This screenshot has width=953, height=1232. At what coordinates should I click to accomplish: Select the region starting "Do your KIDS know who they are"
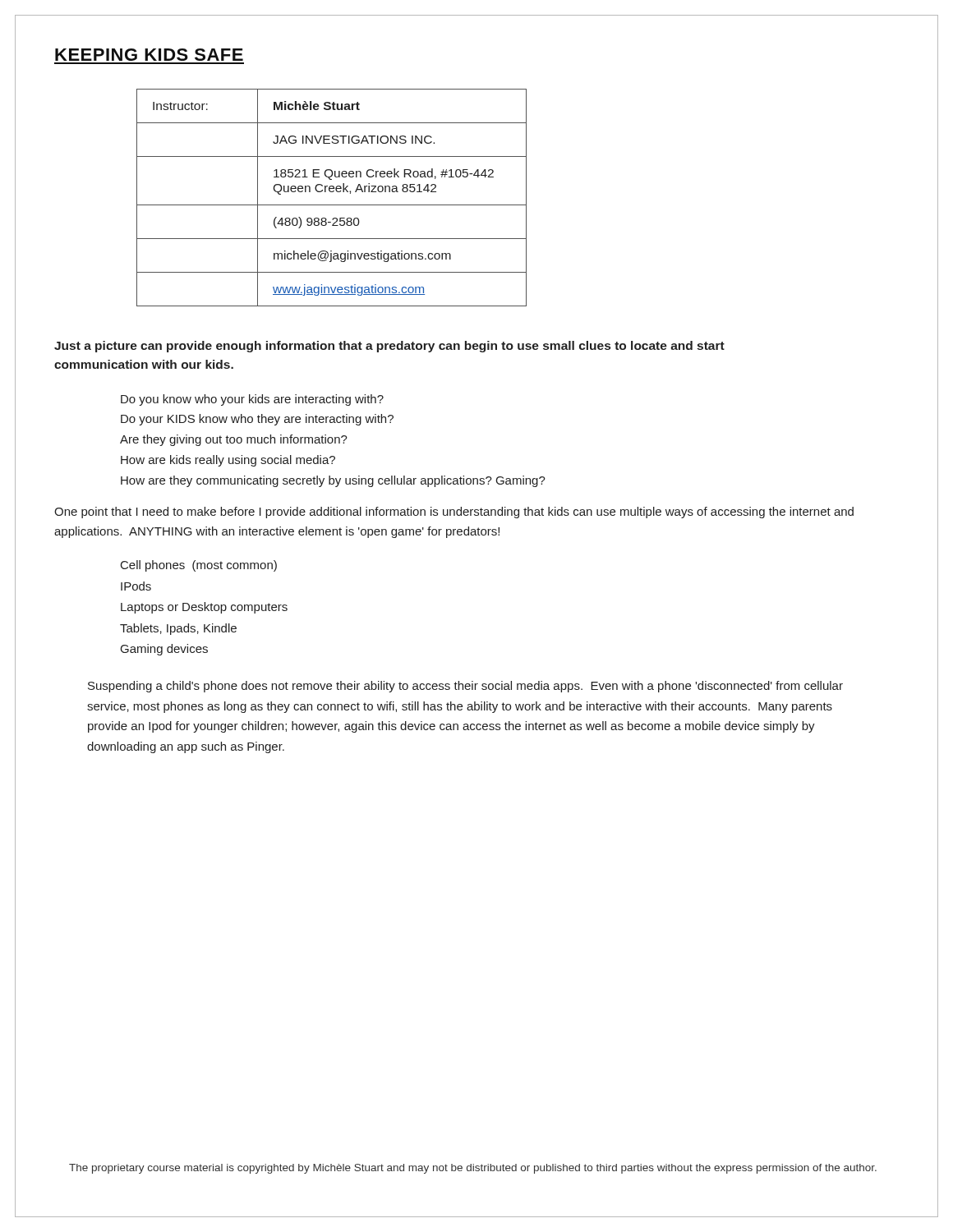click(x=257, y=419)
